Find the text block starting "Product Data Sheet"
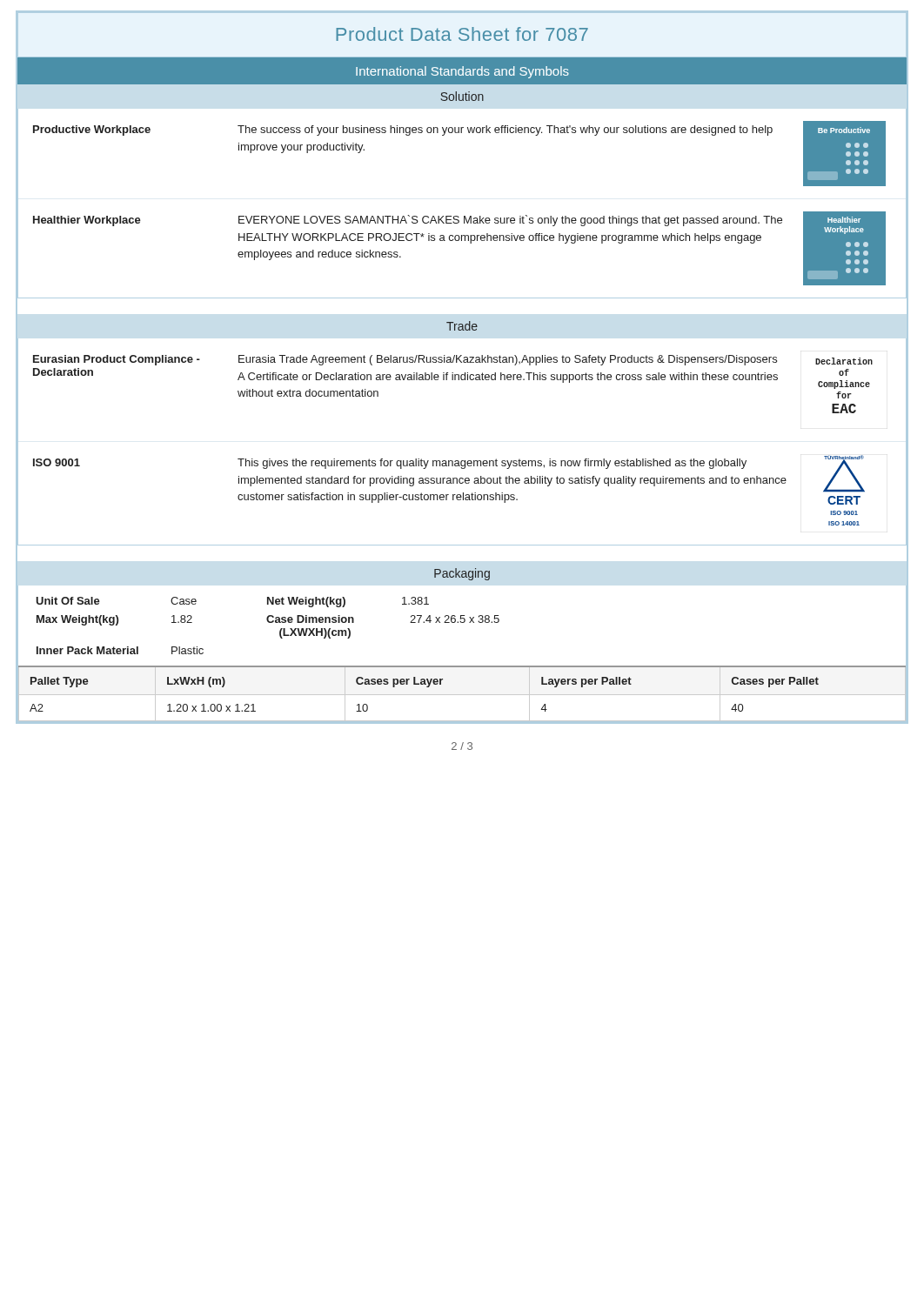 click(x=462, y=34)
